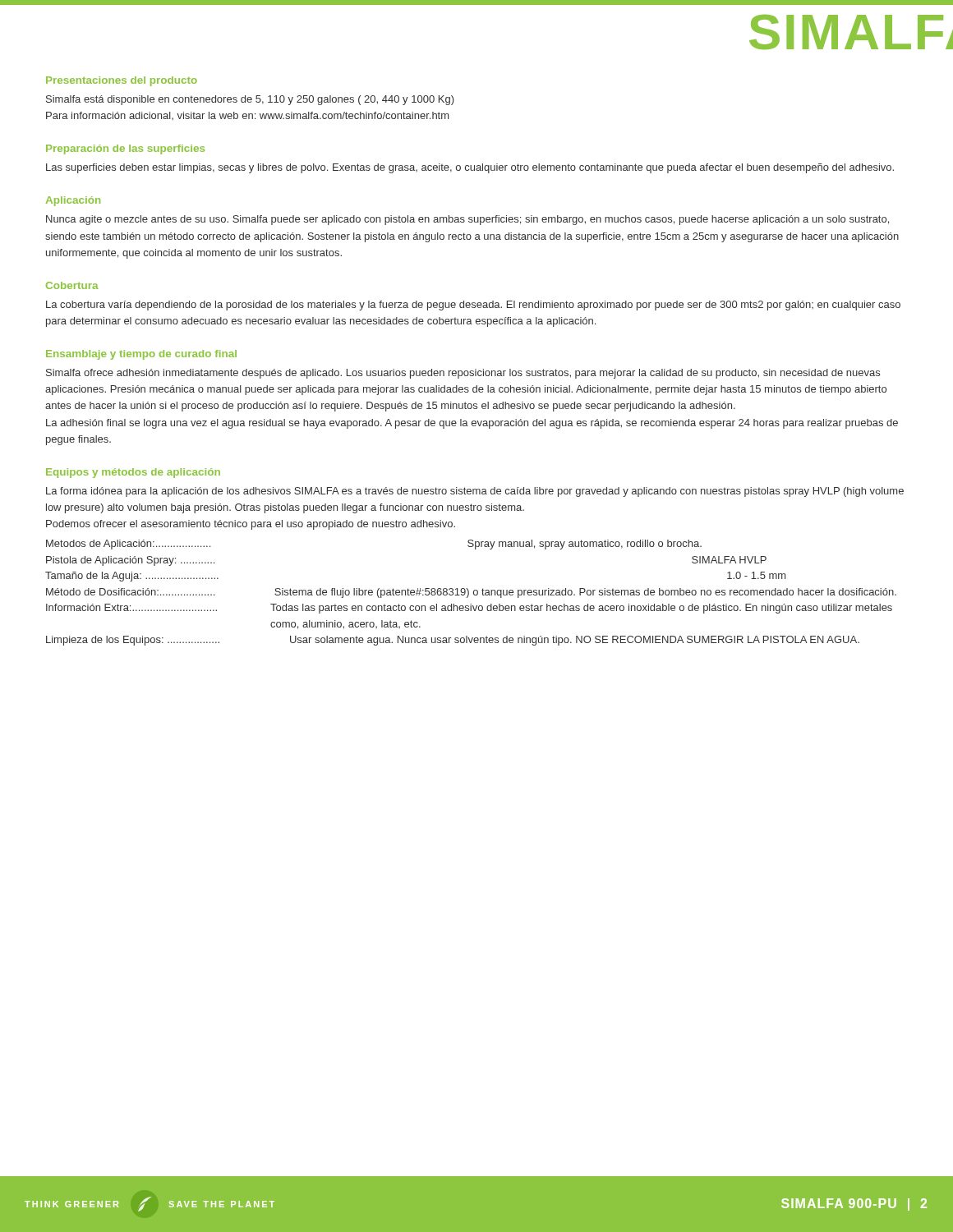This screenshot has height=1232, width=953.
Task: Click on the element starting "Pistola de Aplicación Spray:"
Action: click(x=476, y=560)
